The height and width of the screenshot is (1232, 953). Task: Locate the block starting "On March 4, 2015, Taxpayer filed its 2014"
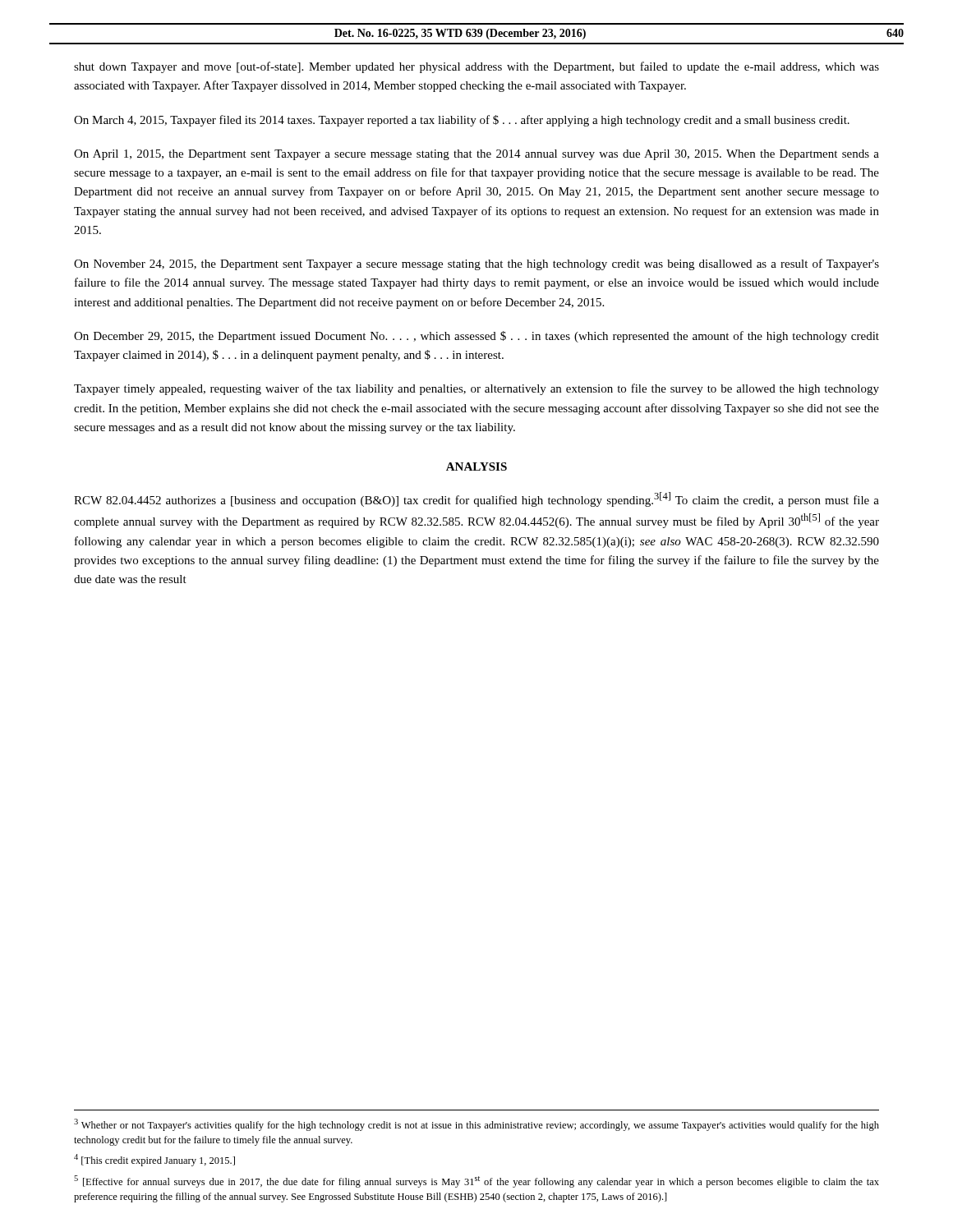point(462,120)
